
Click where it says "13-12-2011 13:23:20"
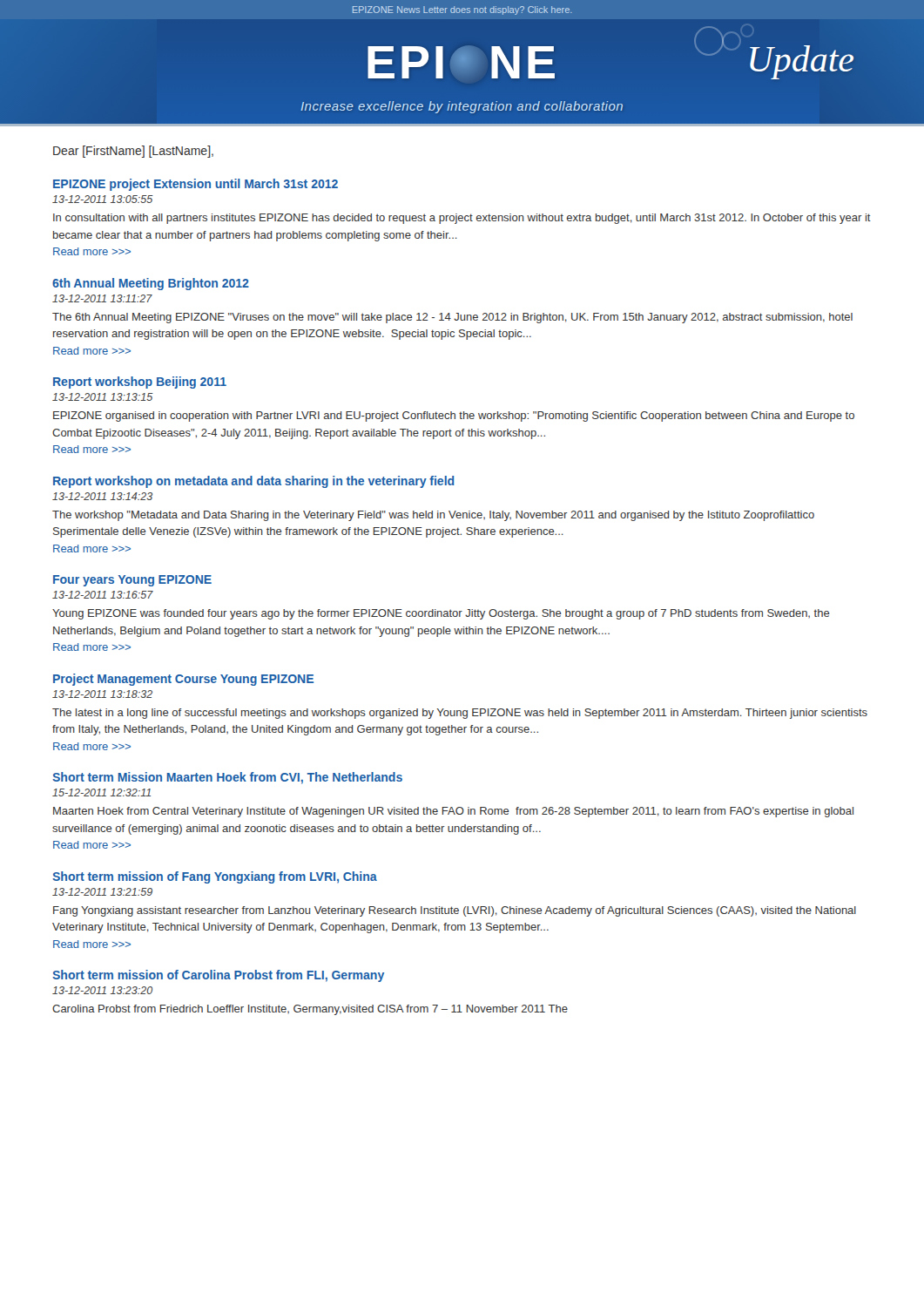tap(102, 991)
